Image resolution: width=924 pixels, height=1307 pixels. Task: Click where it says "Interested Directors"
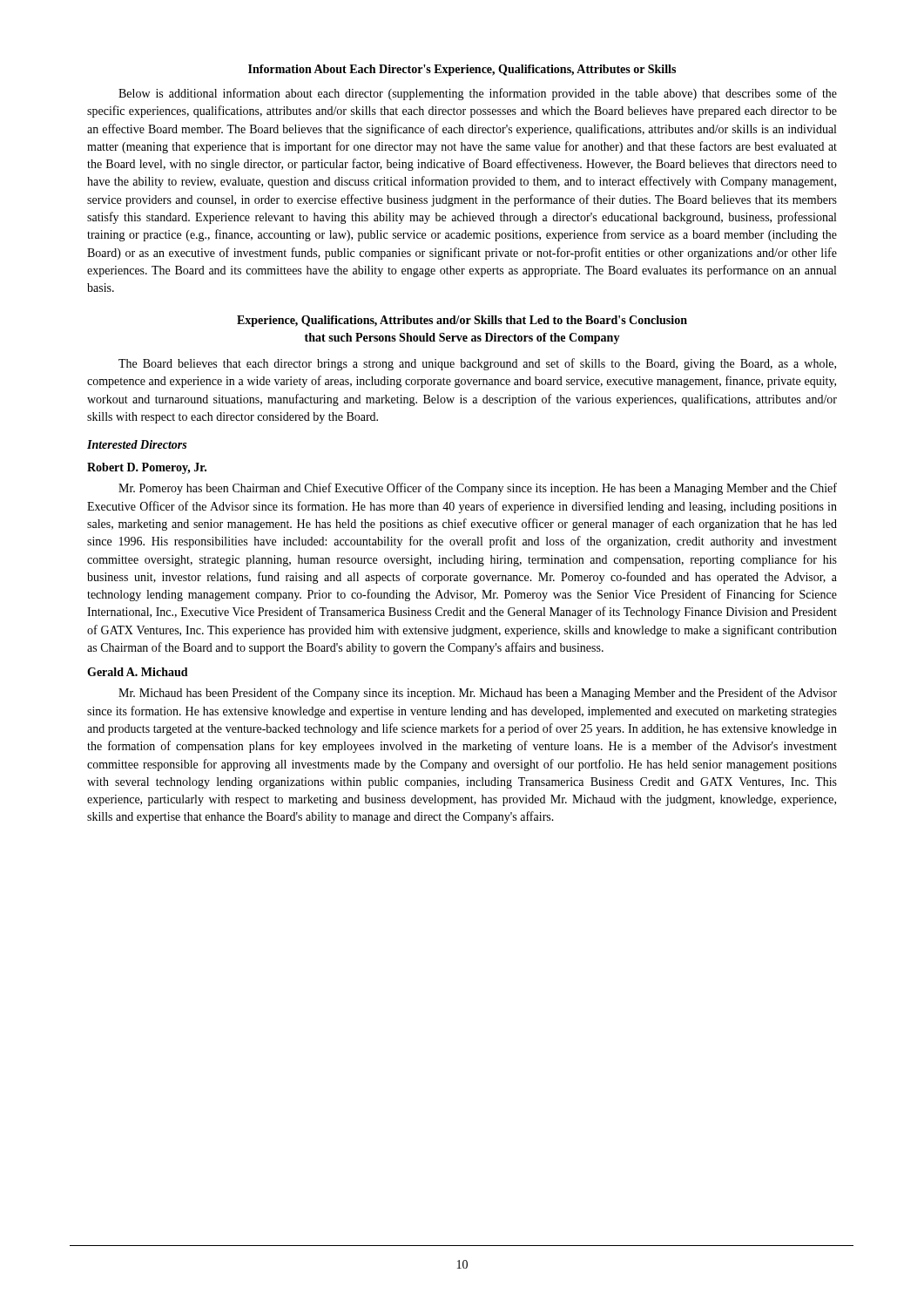(137, 445)
